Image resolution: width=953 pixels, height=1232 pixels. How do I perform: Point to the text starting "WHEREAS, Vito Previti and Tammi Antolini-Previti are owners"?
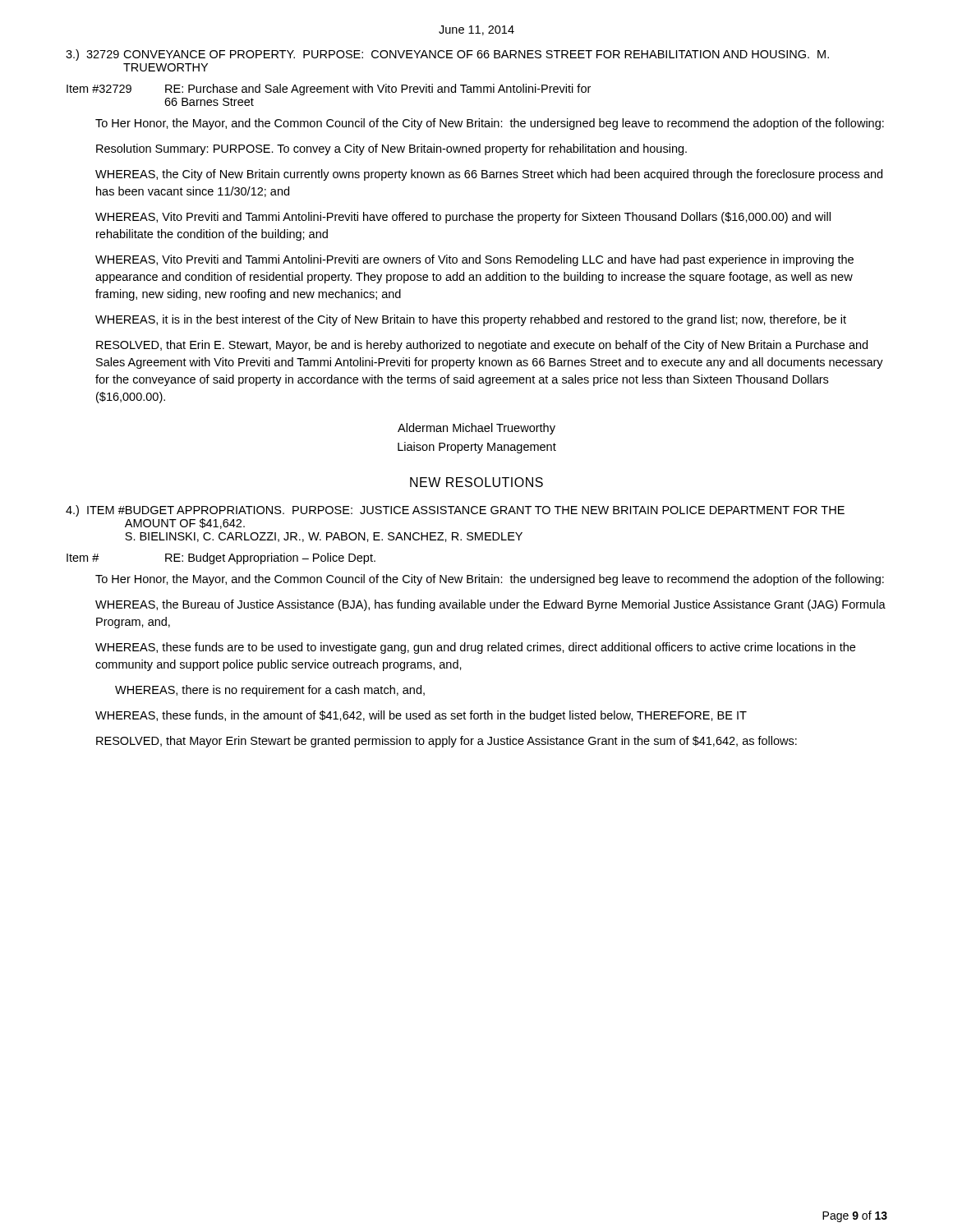click(475, 277)
